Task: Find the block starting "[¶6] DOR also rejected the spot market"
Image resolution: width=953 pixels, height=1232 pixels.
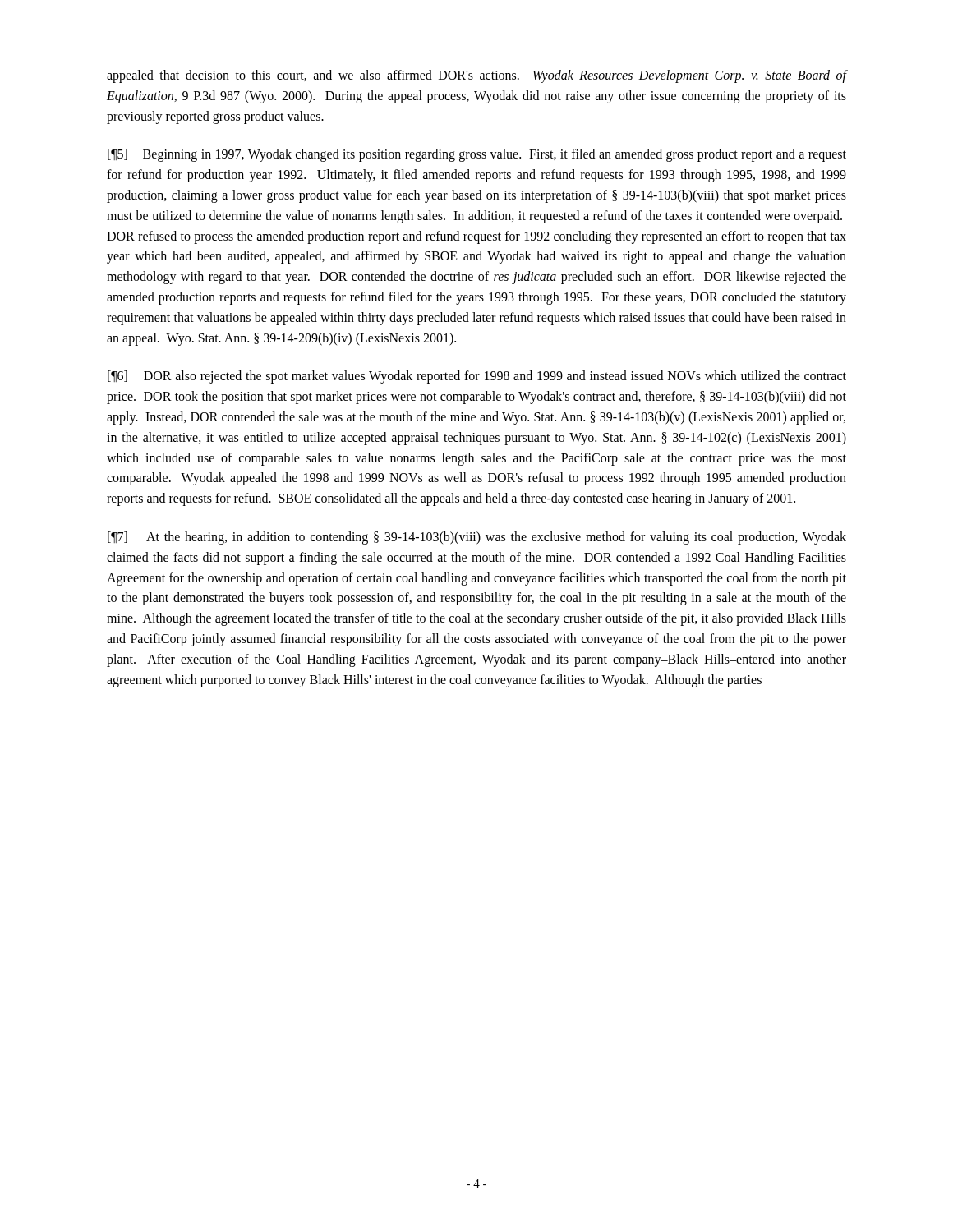Action: (x=476, y=437)
